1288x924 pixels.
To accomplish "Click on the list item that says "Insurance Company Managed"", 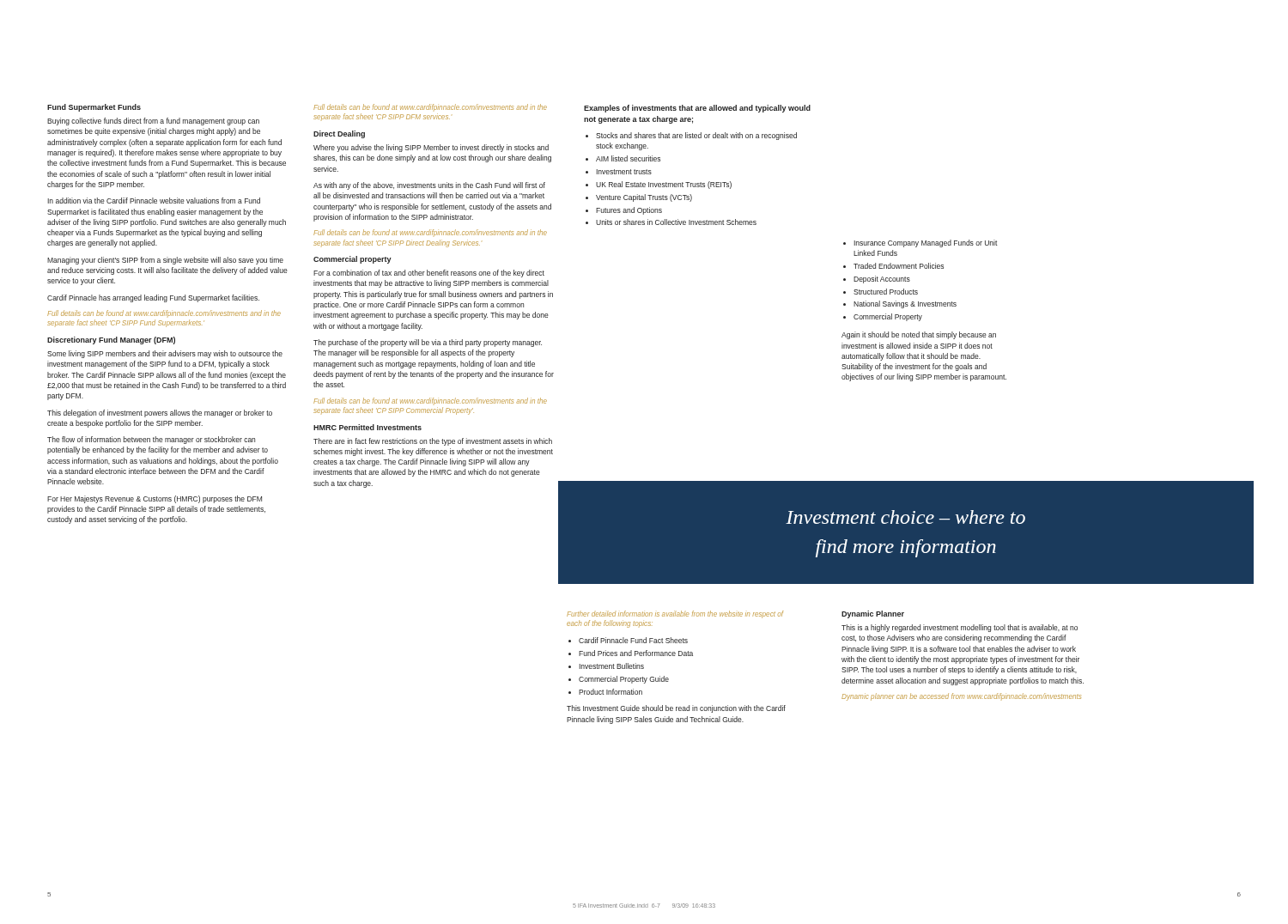I will click(920, 243).
